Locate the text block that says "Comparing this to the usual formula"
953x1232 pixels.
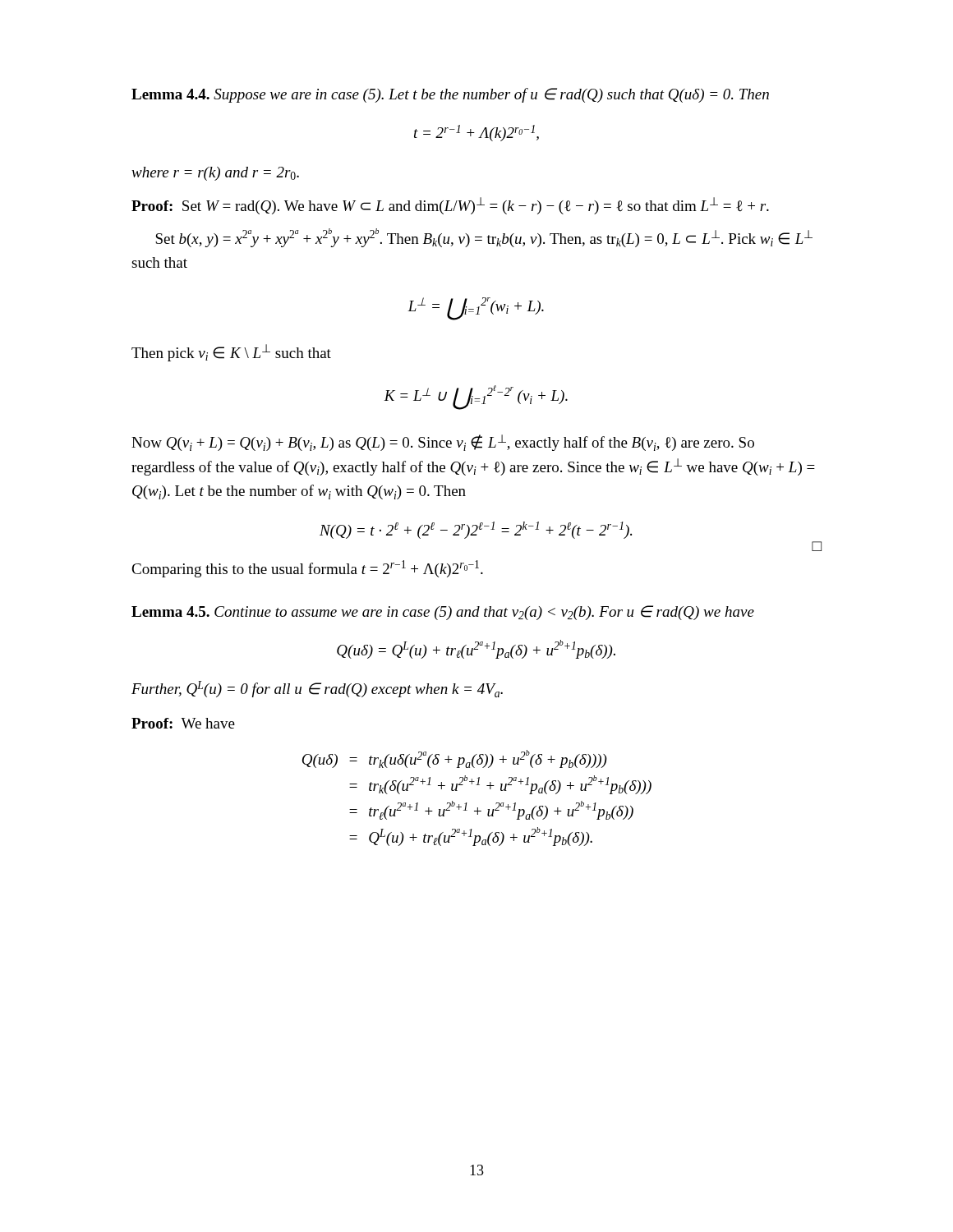(x=476, y=567)
